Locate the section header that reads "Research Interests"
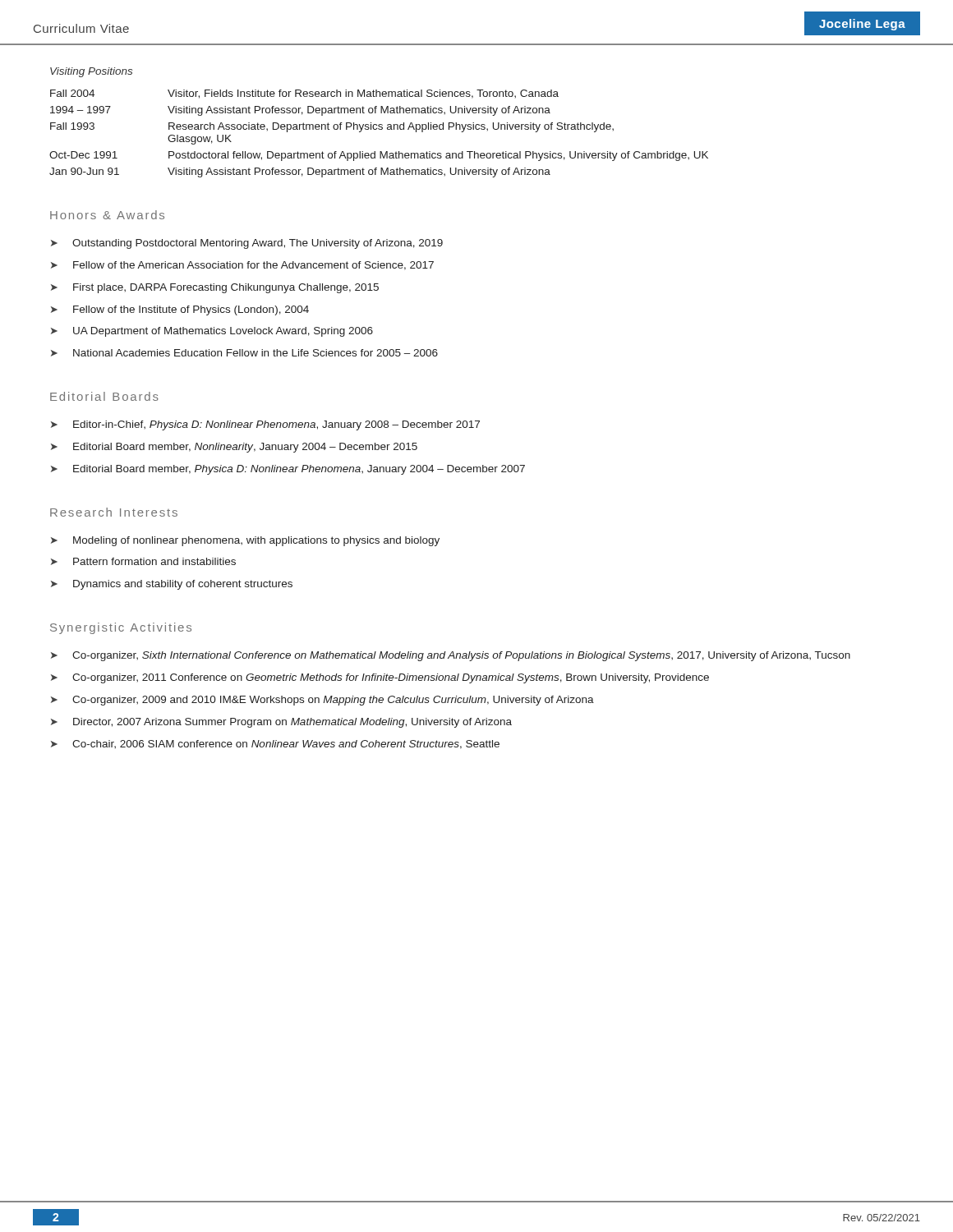The width and height of the screenshot is (953, 1232). click(114, 512)
